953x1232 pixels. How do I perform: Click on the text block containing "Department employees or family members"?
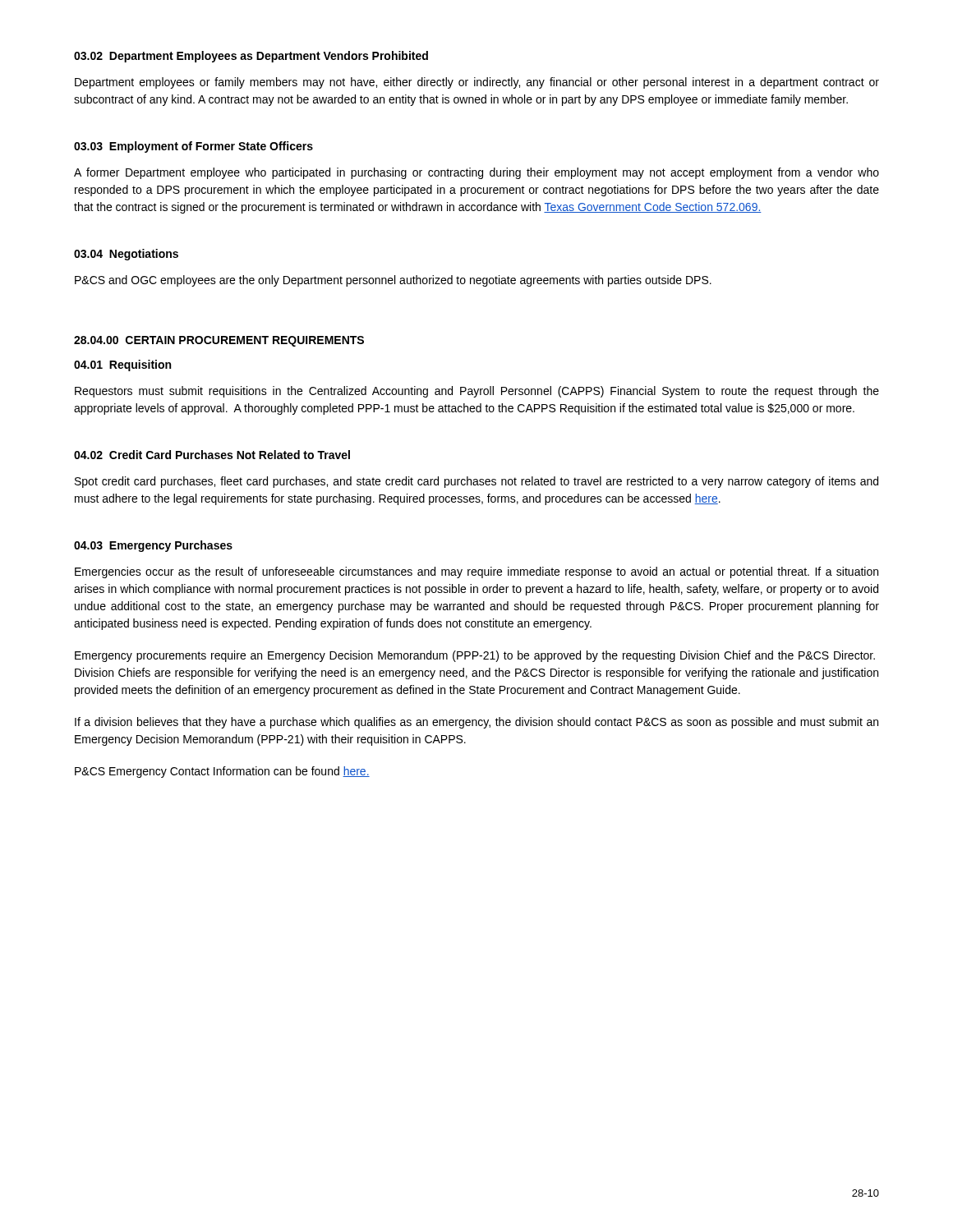coord(476,91)
